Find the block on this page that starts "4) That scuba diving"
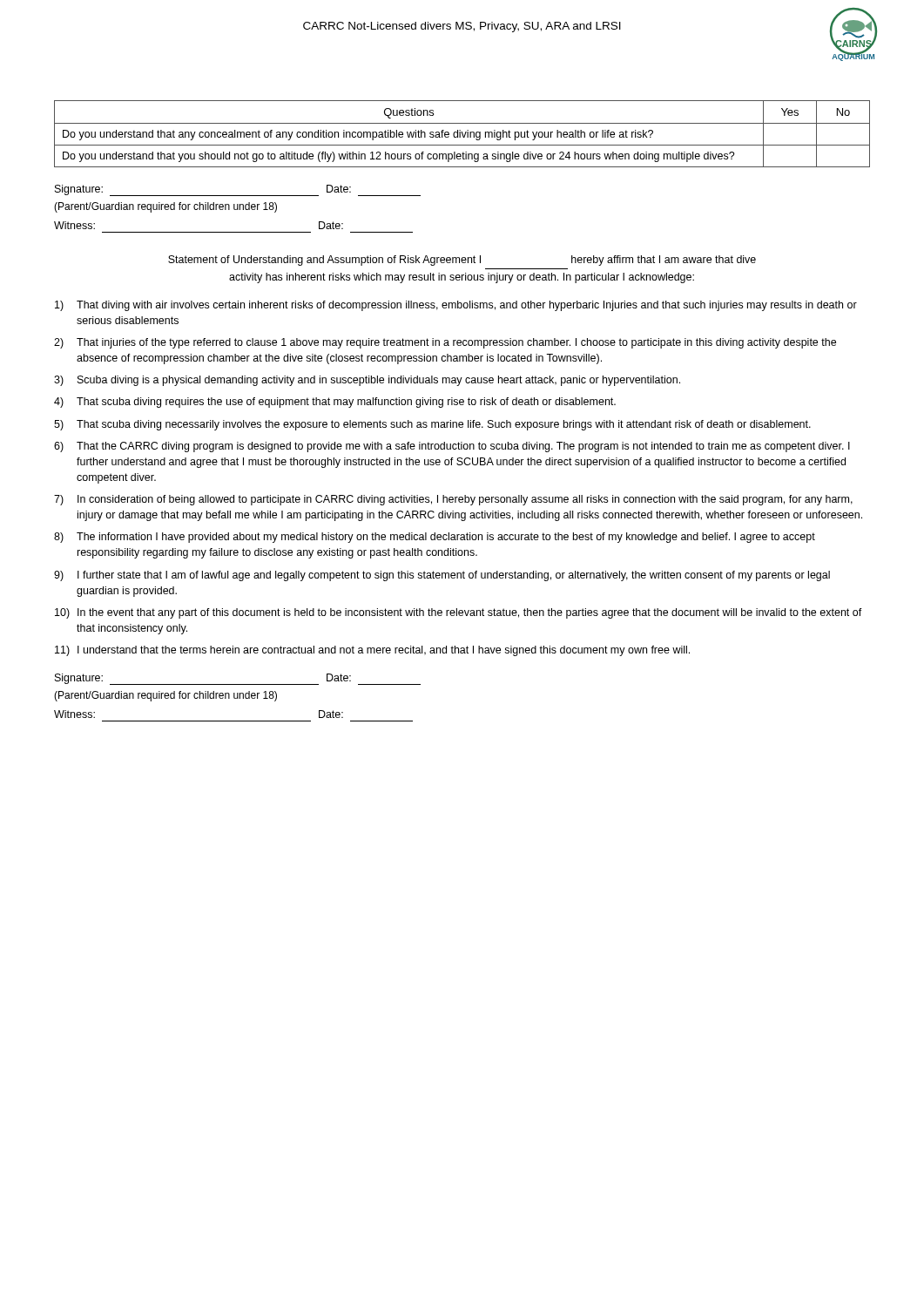 335,402
